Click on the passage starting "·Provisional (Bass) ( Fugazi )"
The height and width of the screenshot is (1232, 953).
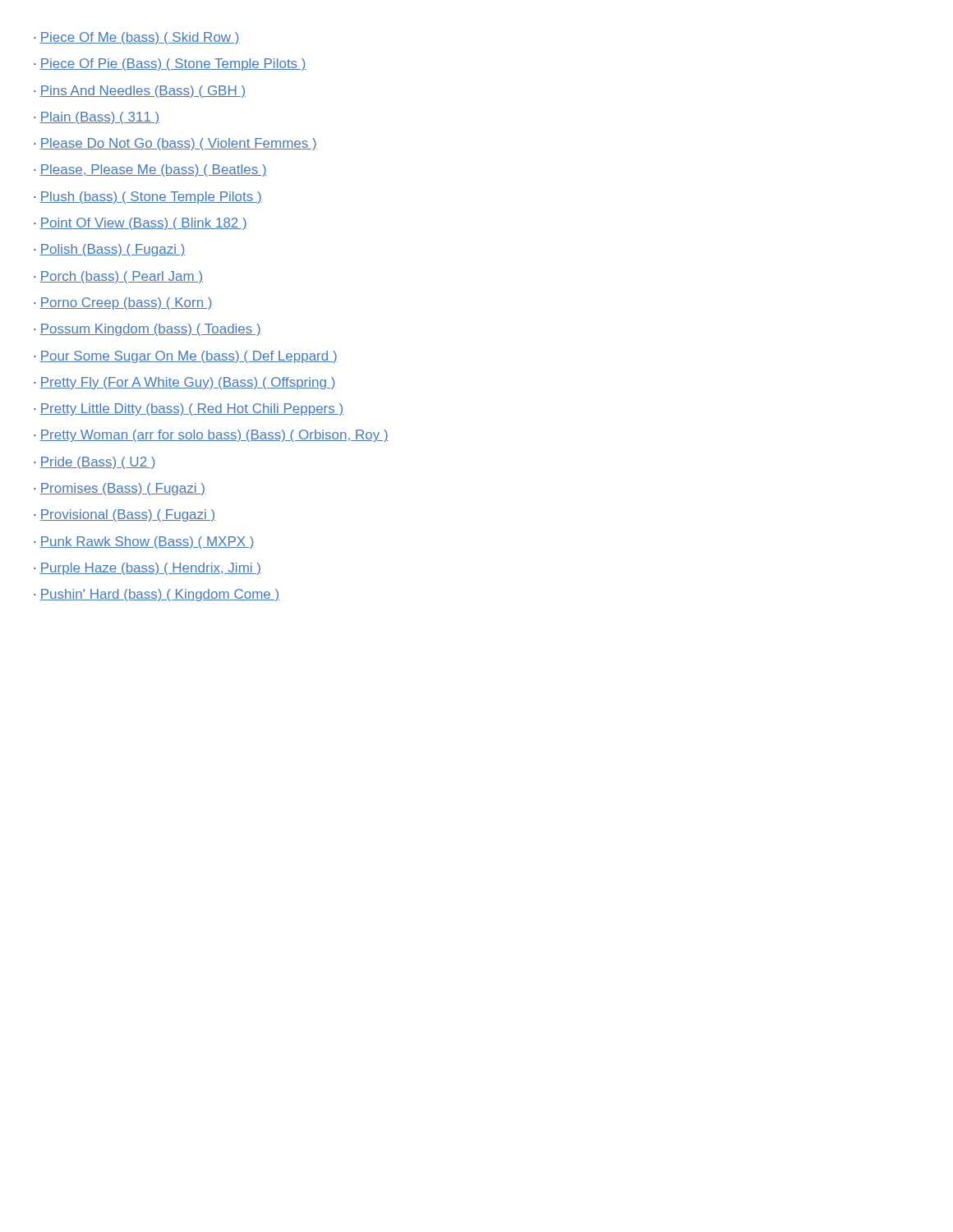[x=124, y=515]
